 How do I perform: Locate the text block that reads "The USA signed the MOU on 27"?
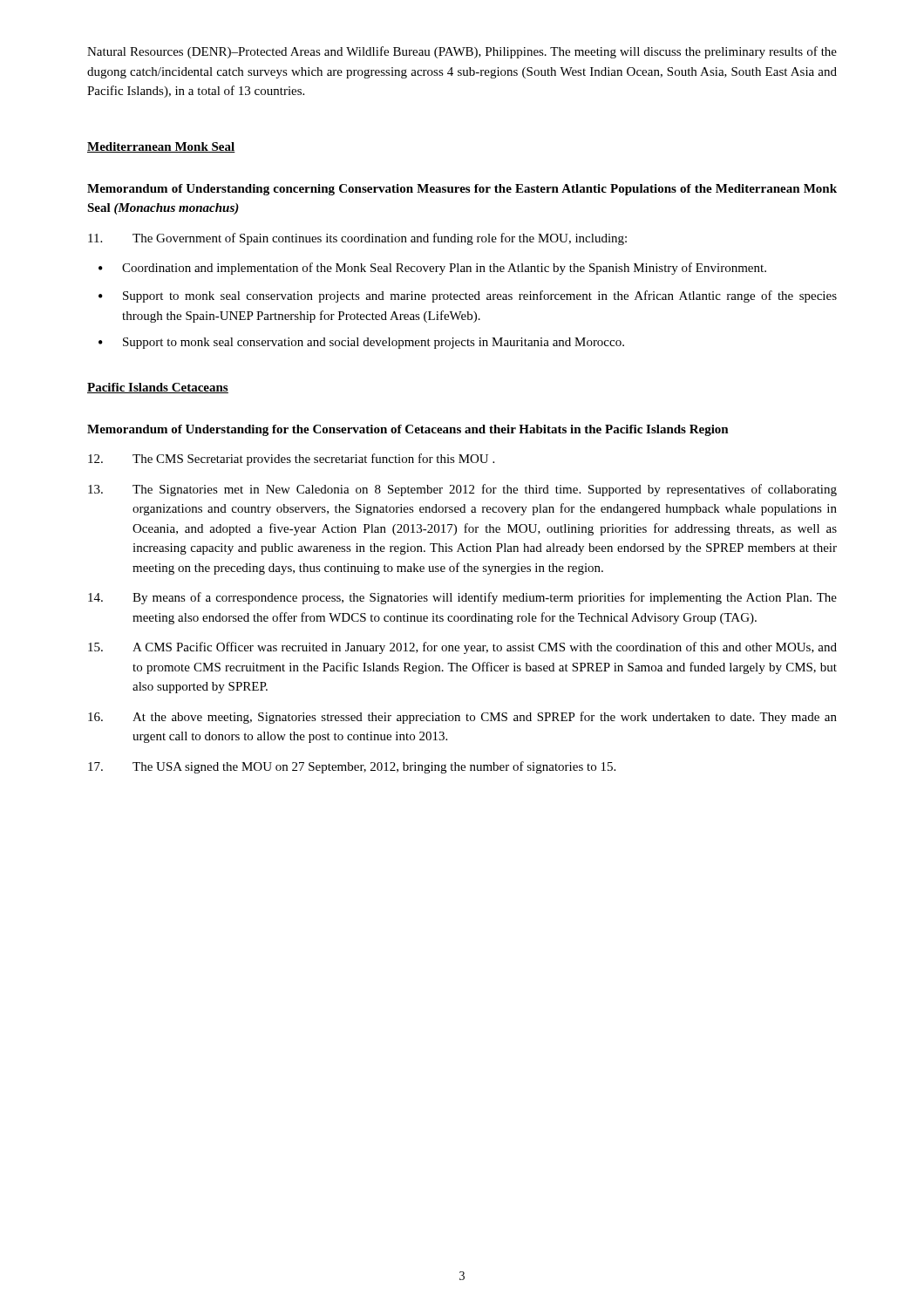pos(462,766)
